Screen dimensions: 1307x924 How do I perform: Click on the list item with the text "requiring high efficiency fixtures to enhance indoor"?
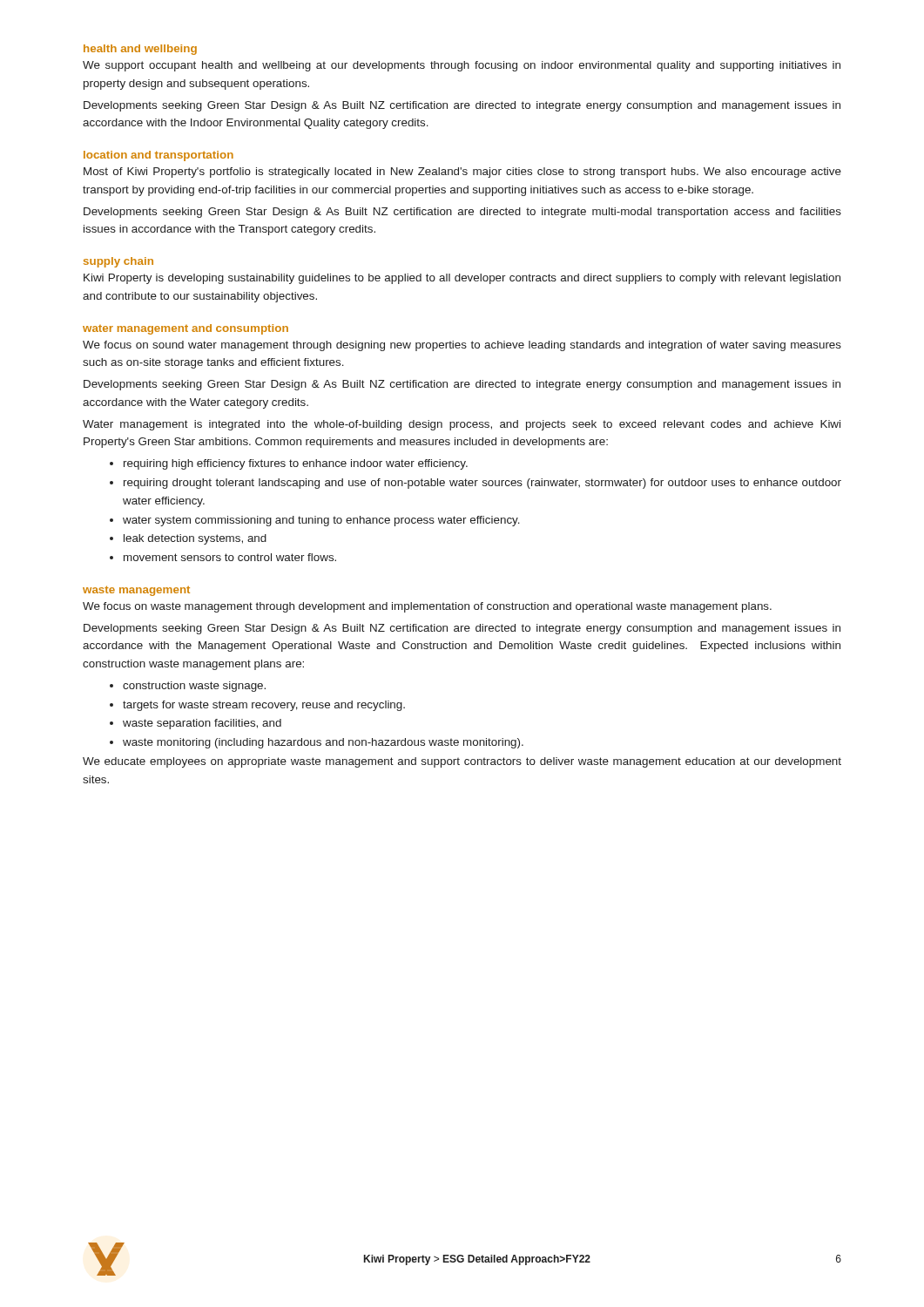[x=474, y=464]
